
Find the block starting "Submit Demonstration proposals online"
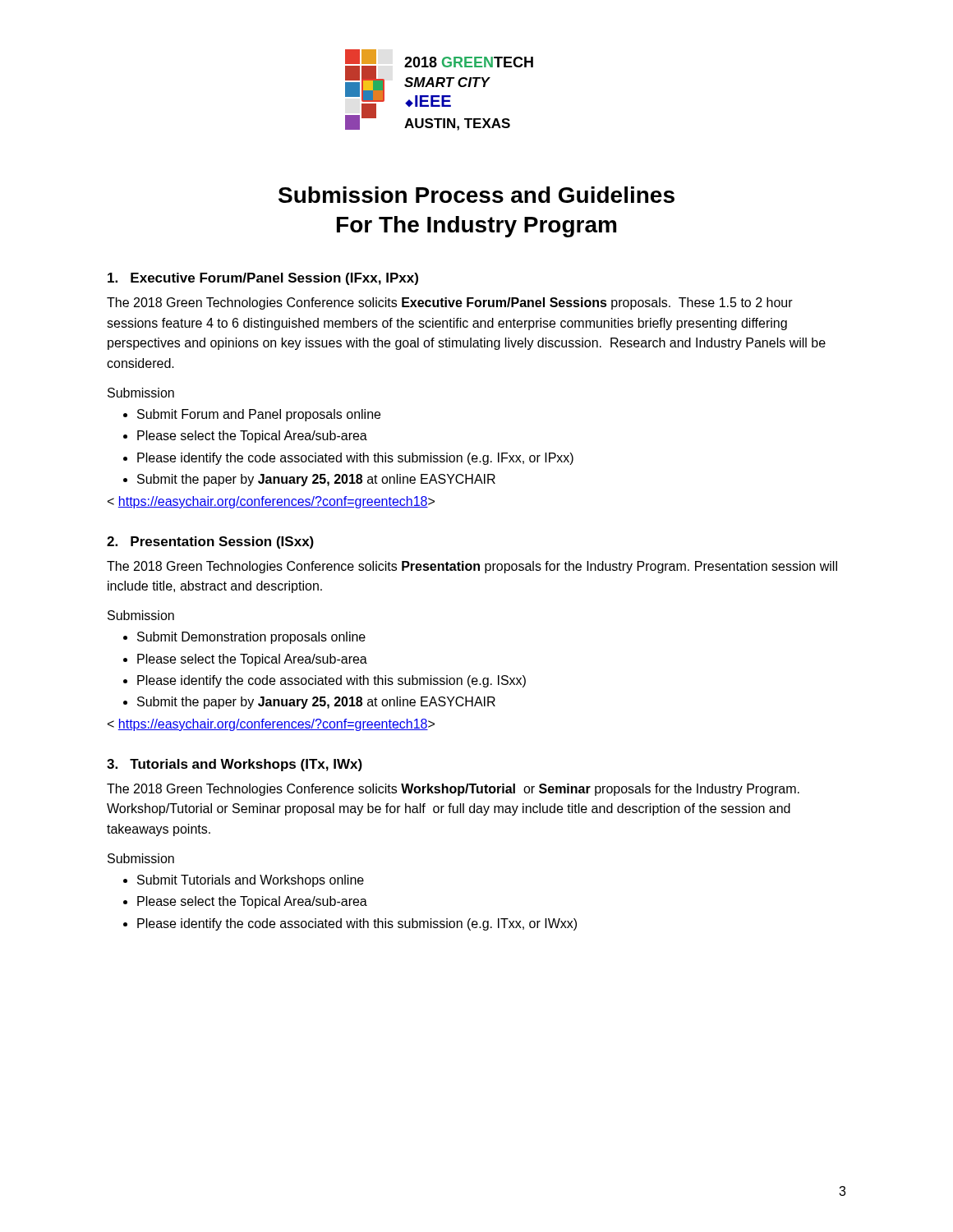pyautogui.click(x=251, y=637)
